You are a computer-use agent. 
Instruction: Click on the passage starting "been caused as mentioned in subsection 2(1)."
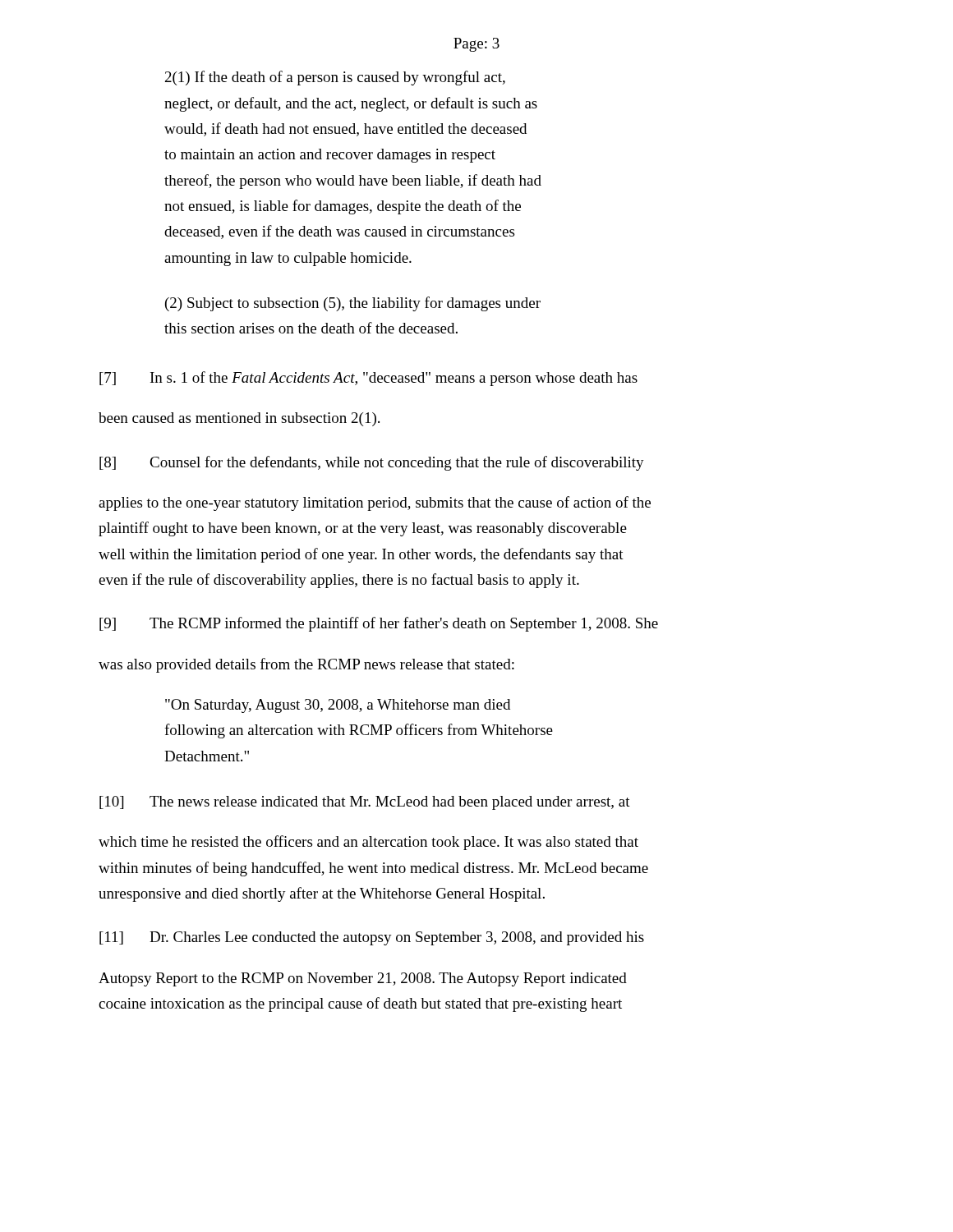[x=240, y=418]
